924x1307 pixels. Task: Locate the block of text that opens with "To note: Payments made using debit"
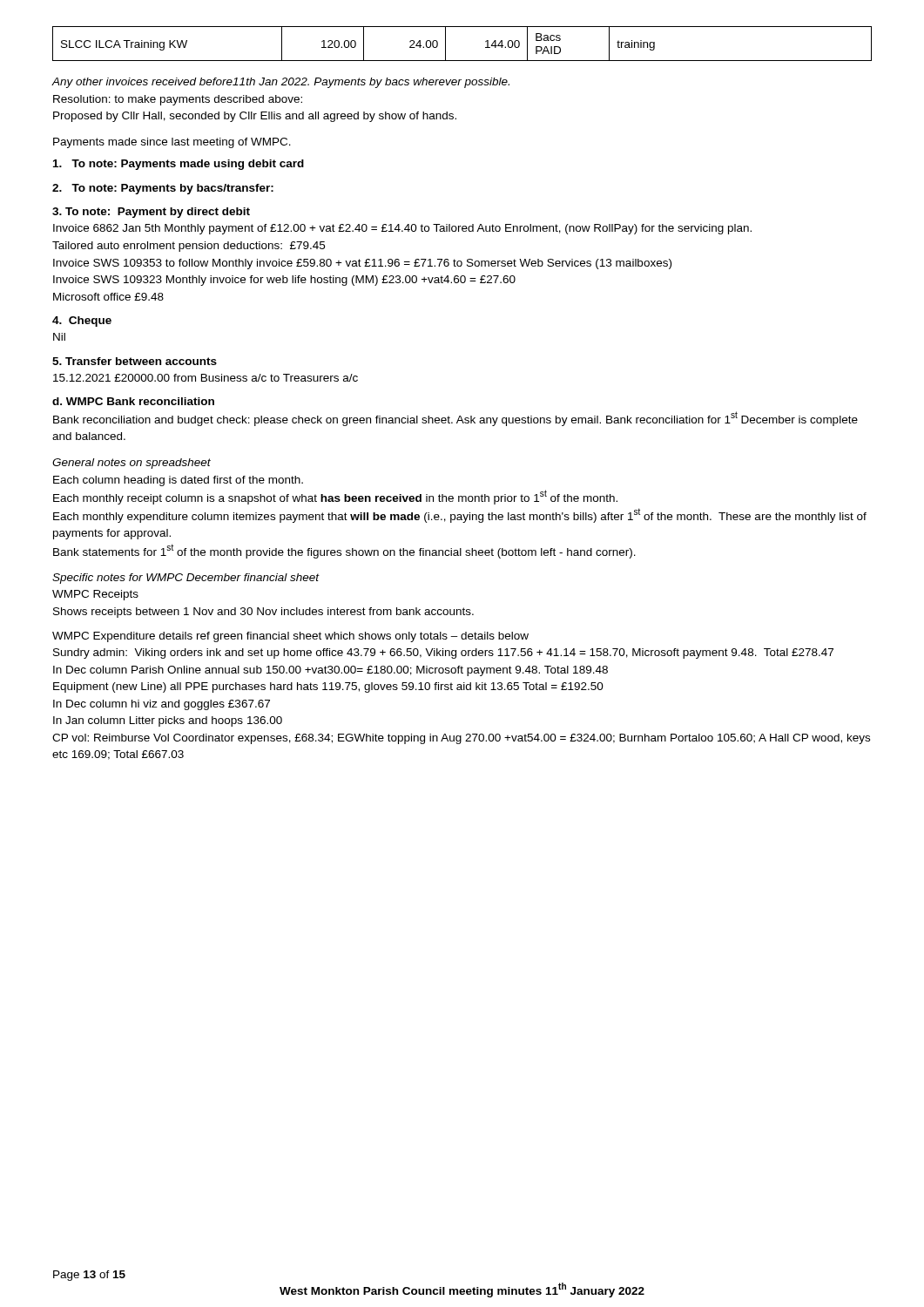pyautogui.click(x=178, y=164)
